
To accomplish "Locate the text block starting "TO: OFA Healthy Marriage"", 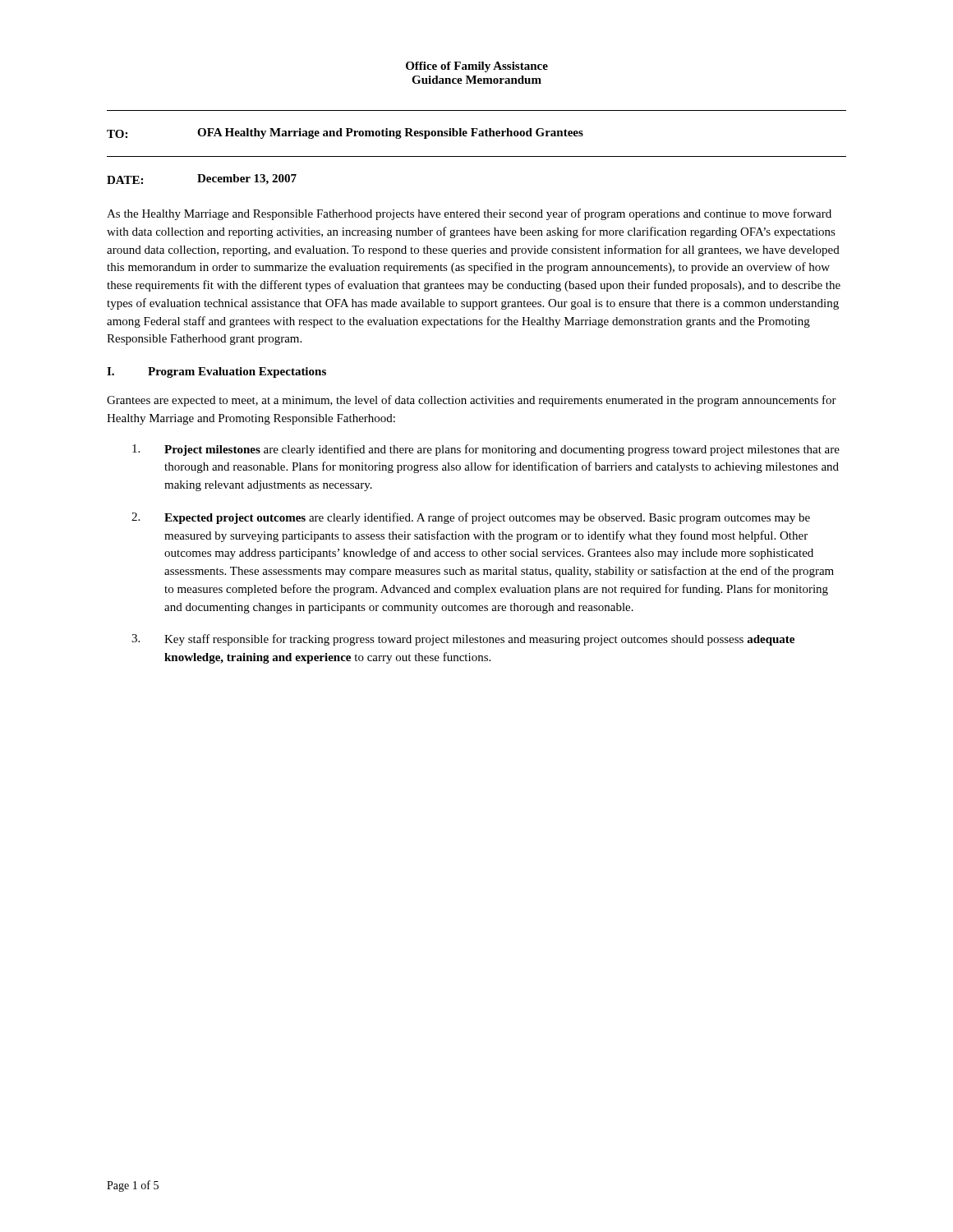I will (x=476, y=133).
